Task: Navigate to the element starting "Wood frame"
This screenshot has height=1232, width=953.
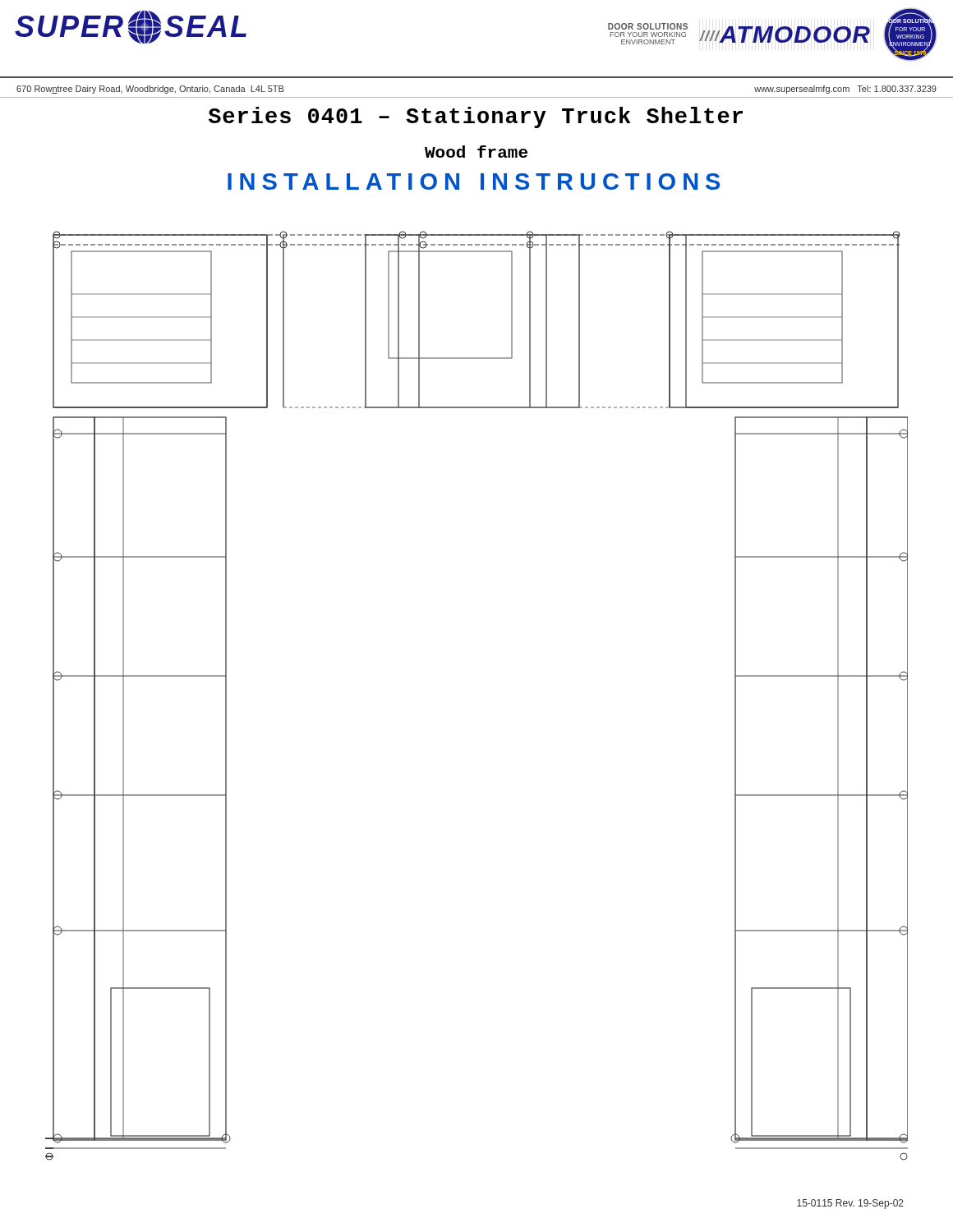Action: [x=476, y=153]
